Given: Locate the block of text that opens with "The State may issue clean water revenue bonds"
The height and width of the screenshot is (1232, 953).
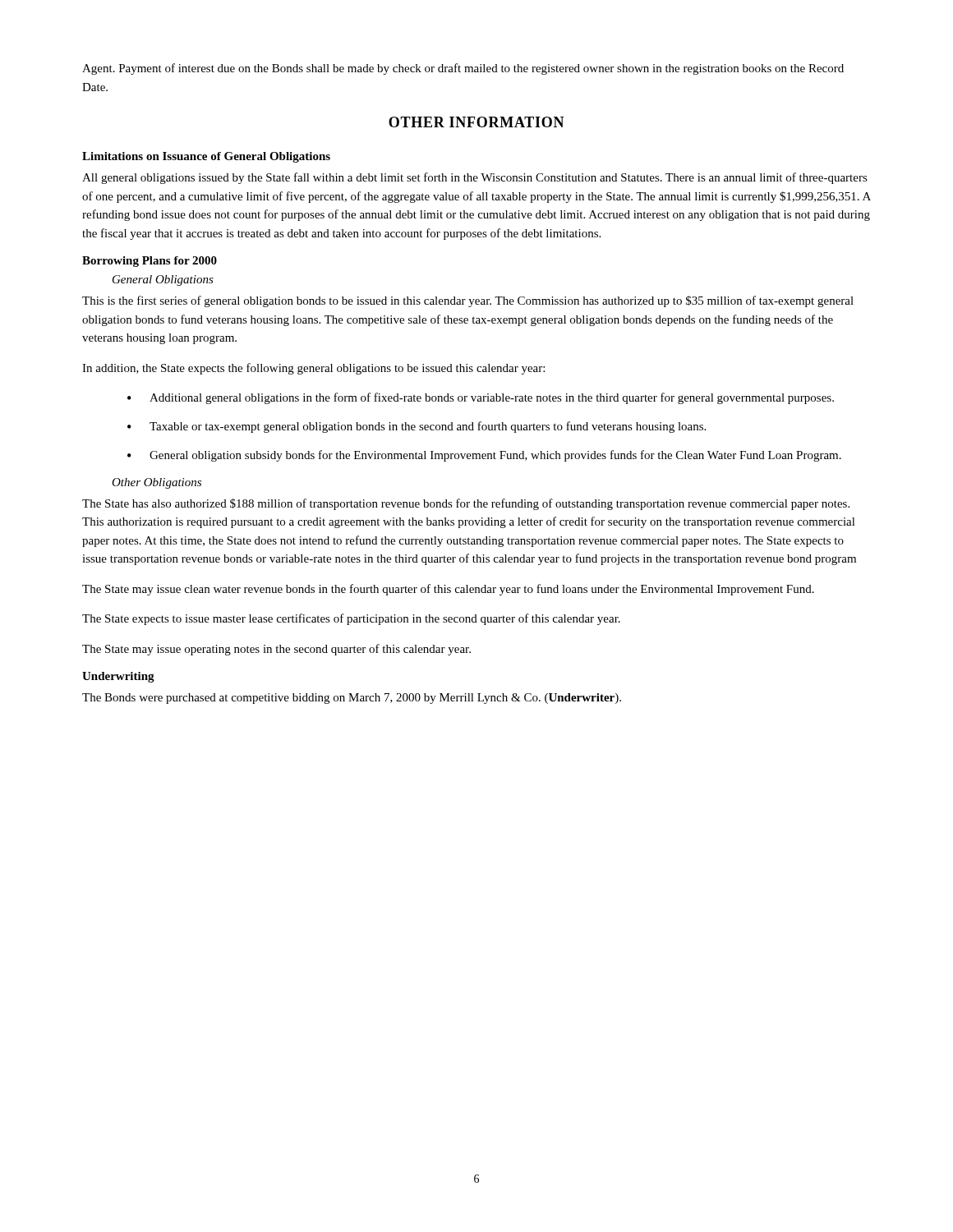Looking at the screenshot, I should [x=448, y=589].
